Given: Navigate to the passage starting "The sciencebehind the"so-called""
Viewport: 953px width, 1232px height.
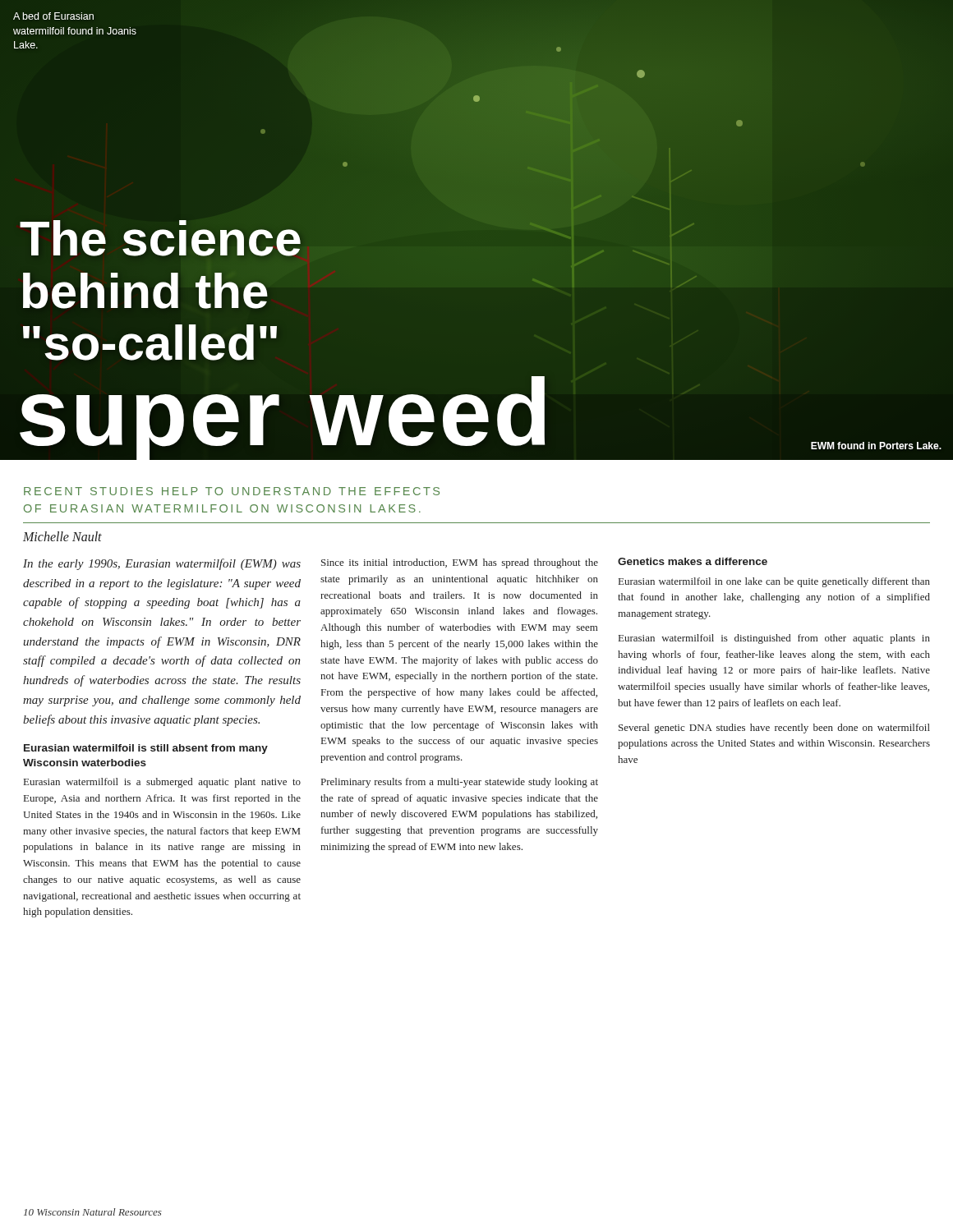Looking at the screenshot, I should pyautogui.click(x=161, y=291).
